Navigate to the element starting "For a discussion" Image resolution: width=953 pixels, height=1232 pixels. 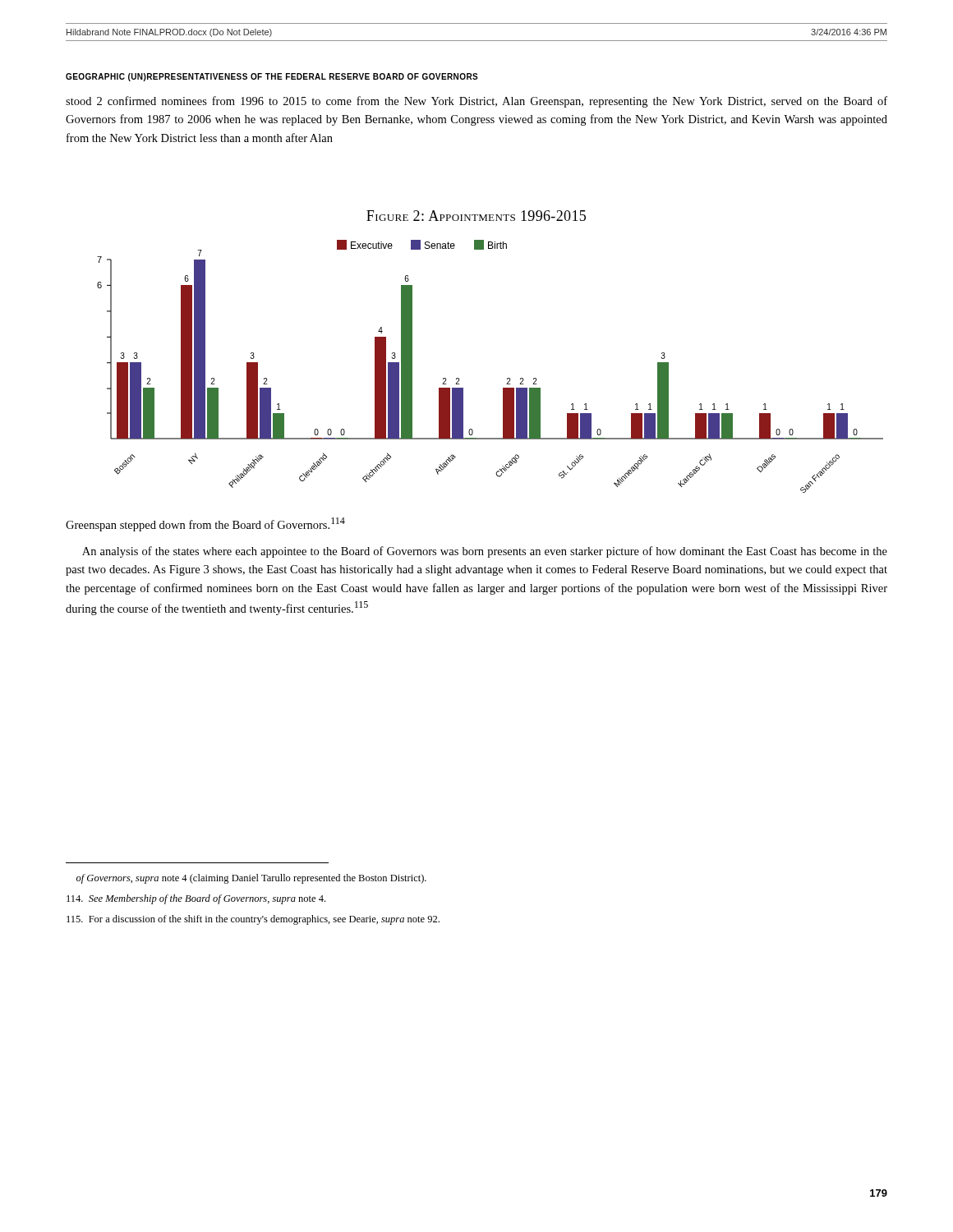(x=253, y=919)
